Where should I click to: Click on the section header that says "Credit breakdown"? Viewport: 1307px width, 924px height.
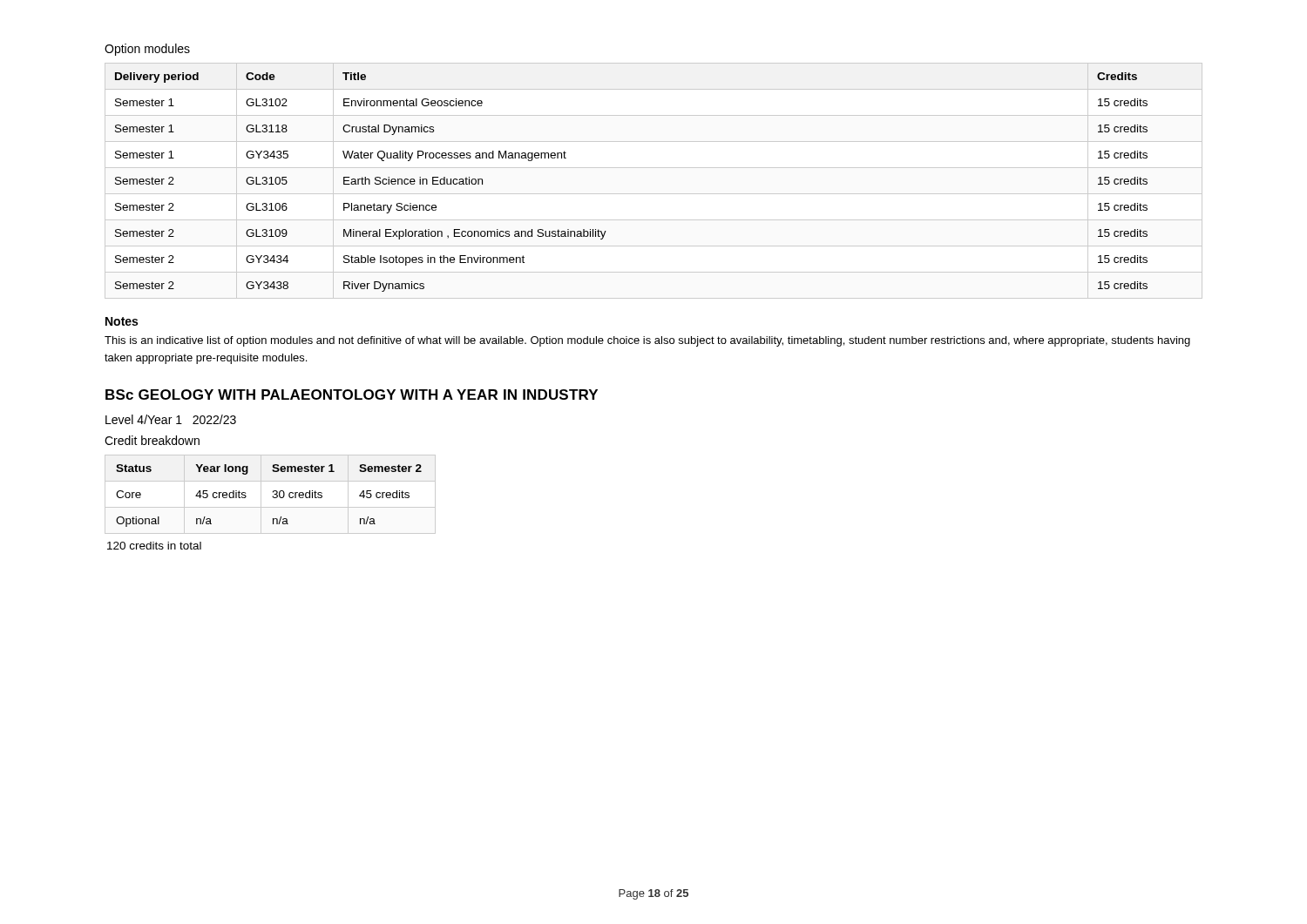tap(152, 441)
